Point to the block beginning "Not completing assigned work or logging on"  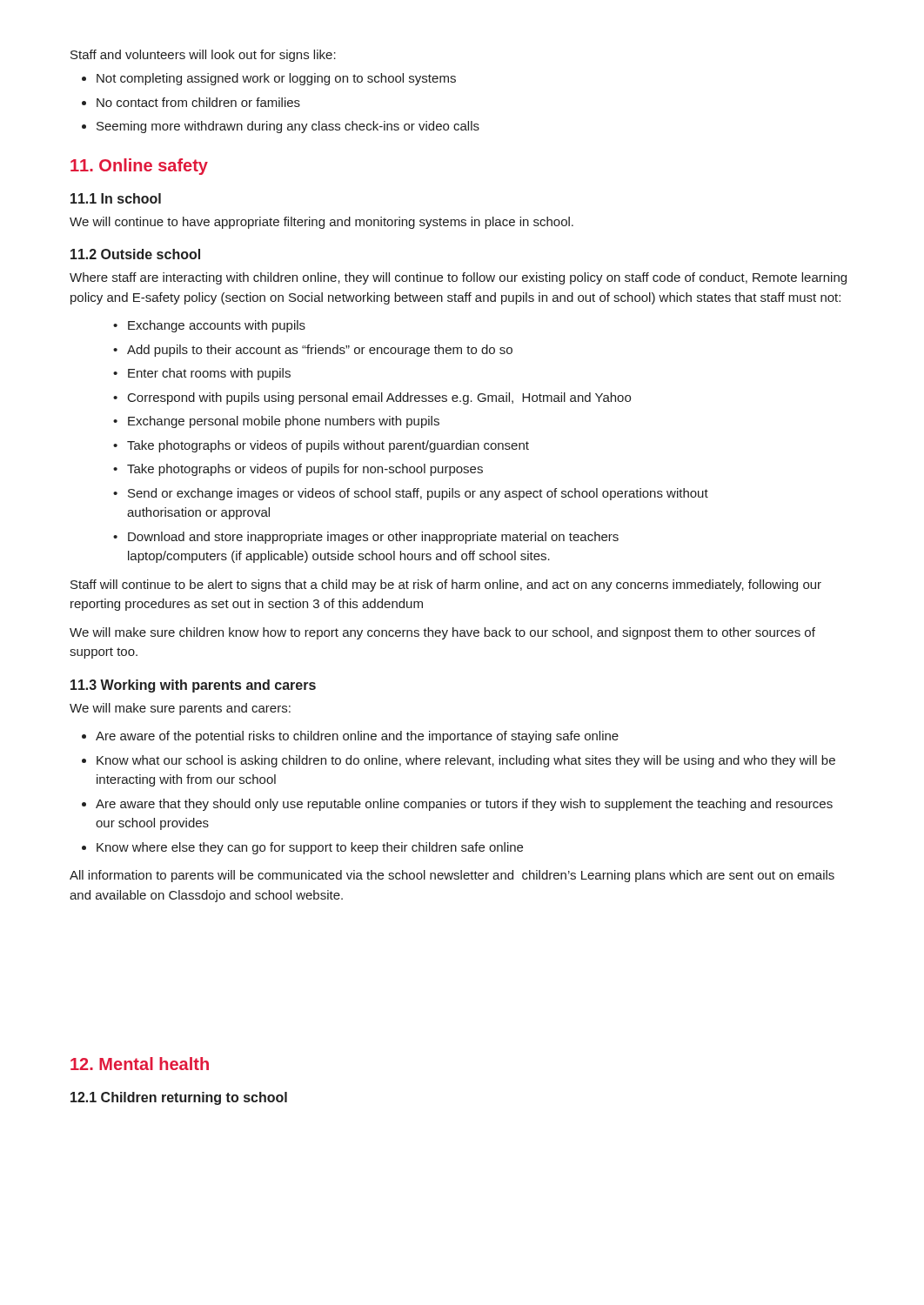[276, 78]
